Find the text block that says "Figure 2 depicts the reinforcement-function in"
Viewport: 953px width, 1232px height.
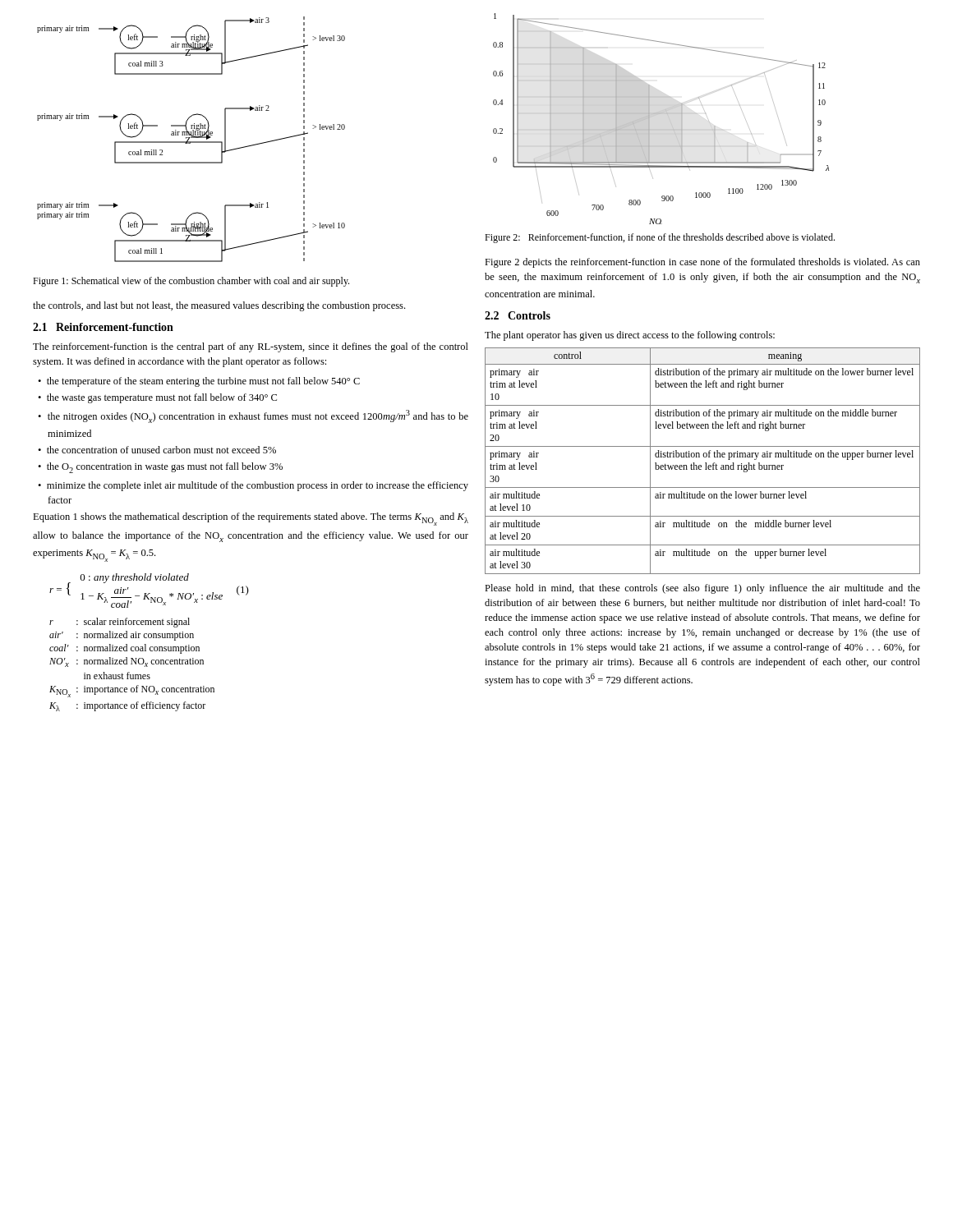[x=702, y=278]
